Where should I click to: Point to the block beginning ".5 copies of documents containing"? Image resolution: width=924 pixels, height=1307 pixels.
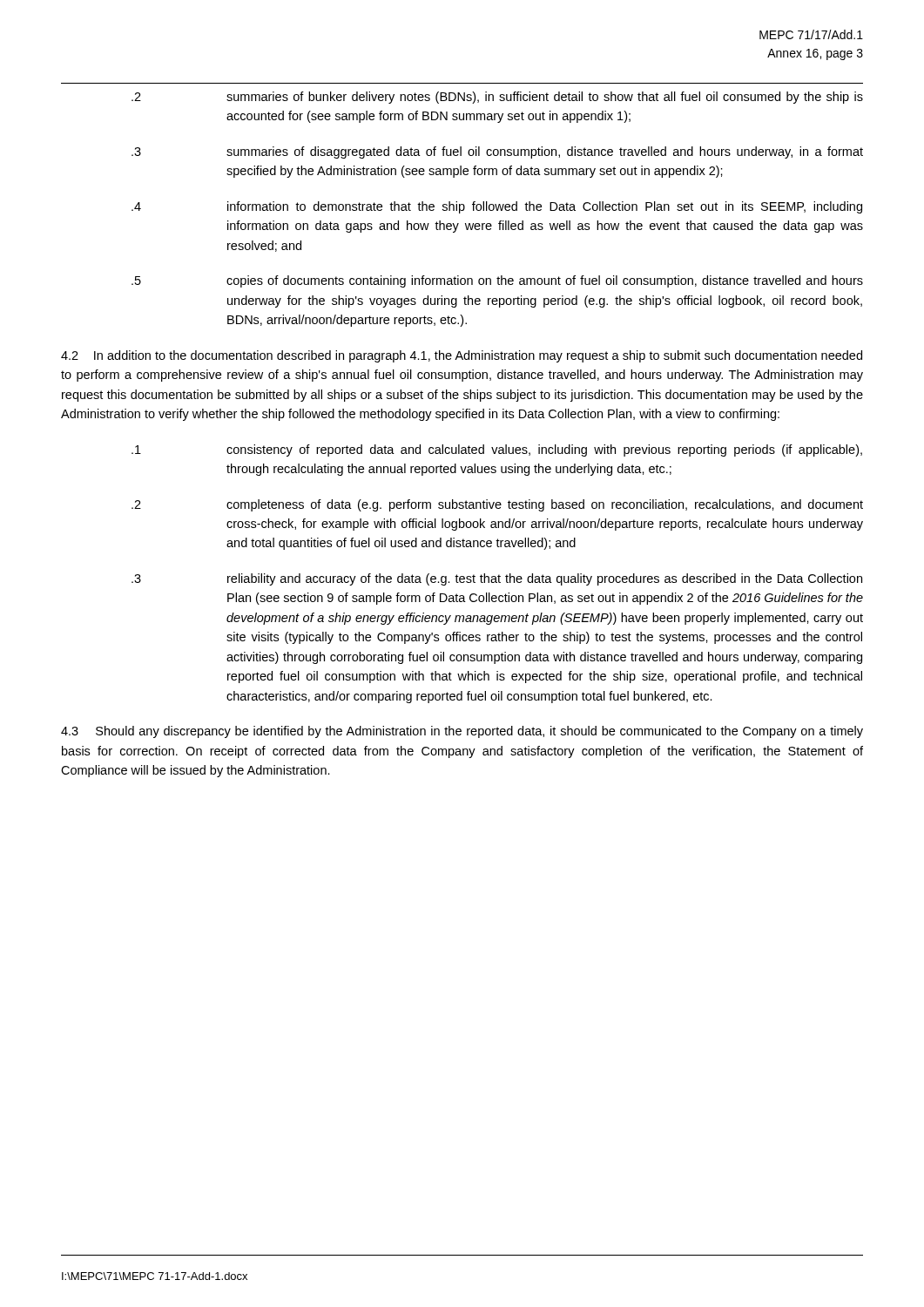click(462, 301)
